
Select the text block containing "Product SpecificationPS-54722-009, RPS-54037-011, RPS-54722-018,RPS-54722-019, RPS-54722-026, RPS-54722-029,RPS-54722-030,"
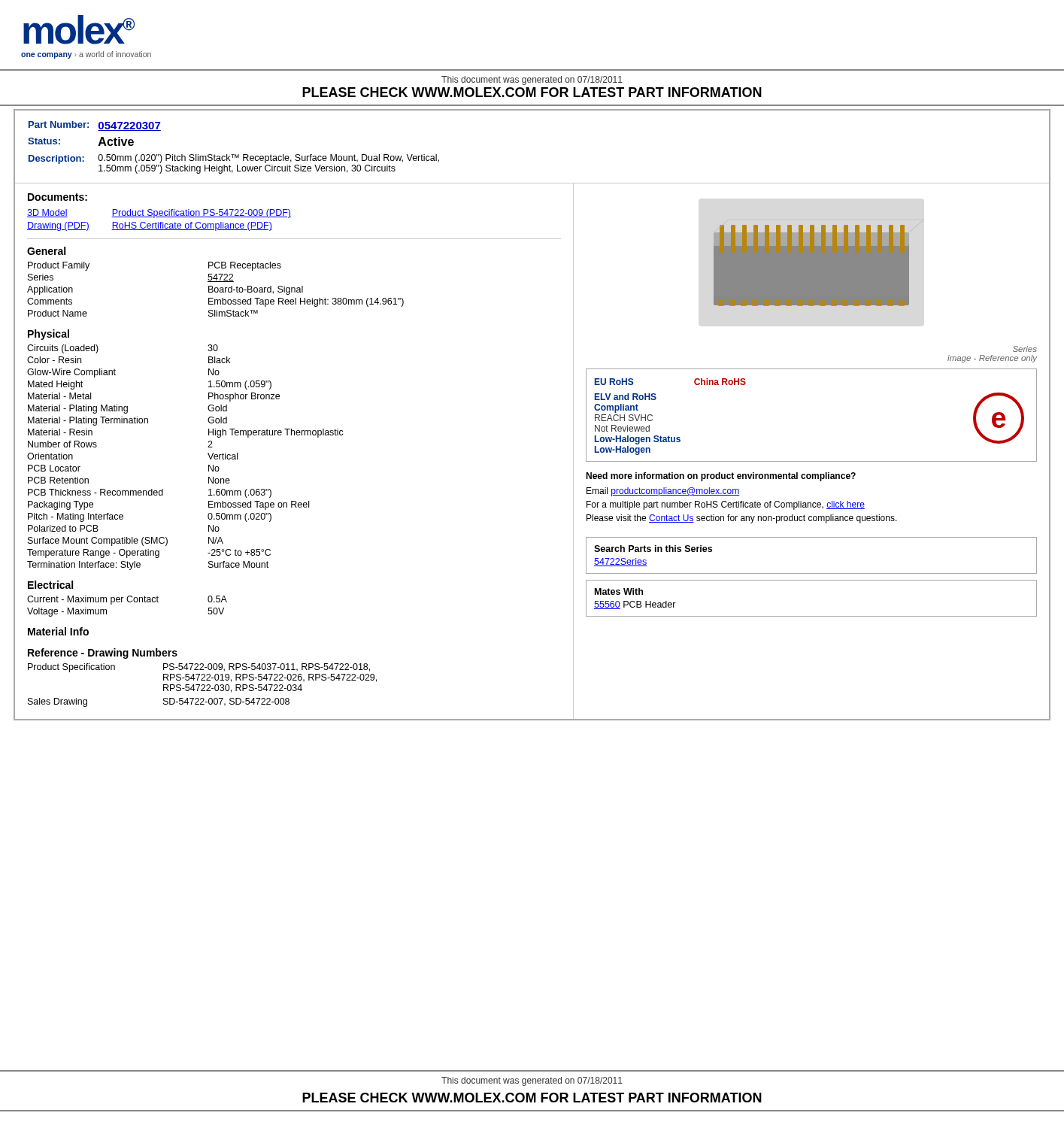pyautogui.click(x=294, y=684)
